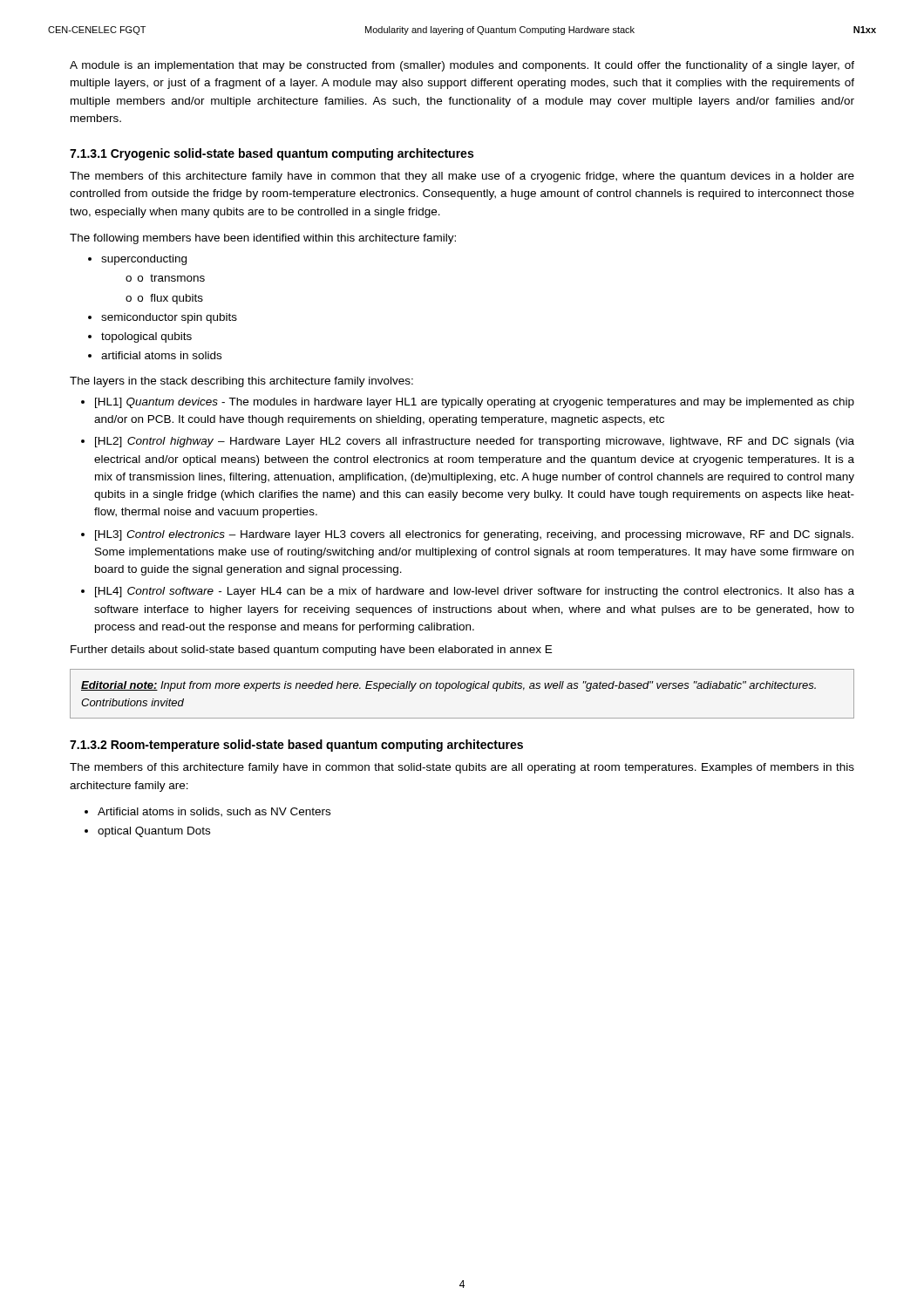This screenshot has height=1308, width=924.
Task: Point to the text starting "Editorial note: Input from more experts is"
Action: [449, 694]
